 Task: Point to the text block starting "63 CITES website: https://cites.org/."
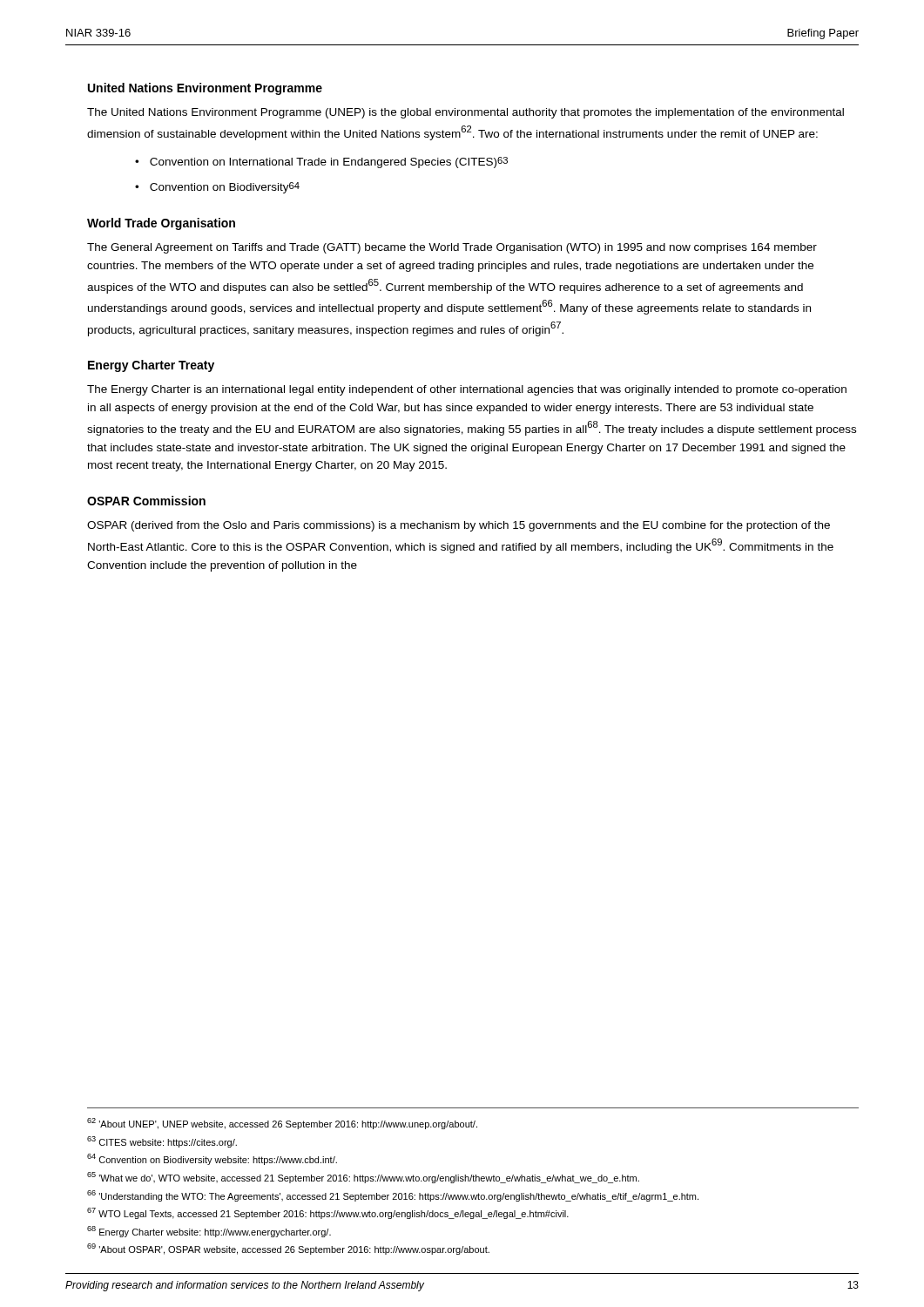point(162,1141)
